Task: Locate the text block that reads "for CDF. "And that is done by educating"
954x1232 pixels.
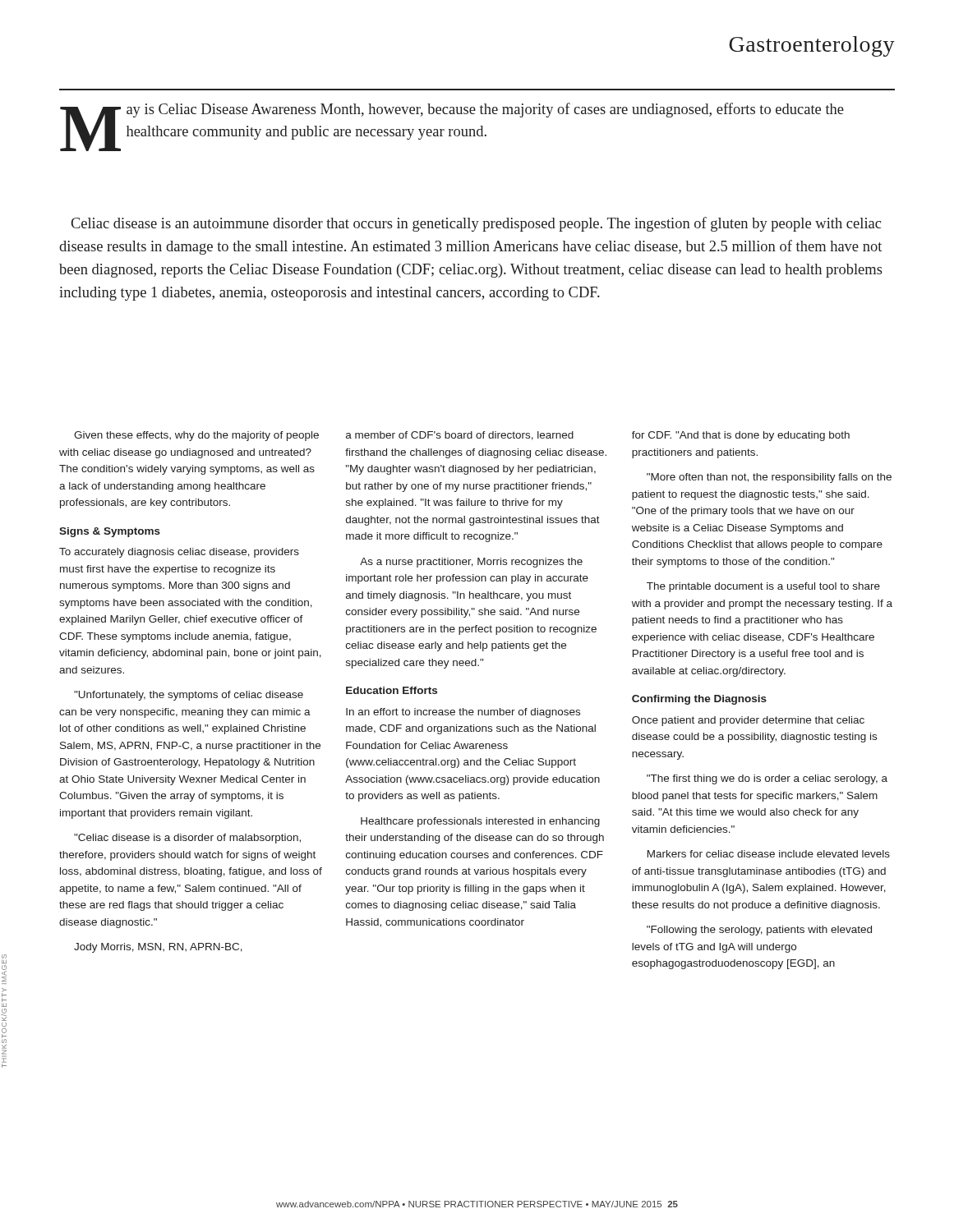Action: point(763,553)
